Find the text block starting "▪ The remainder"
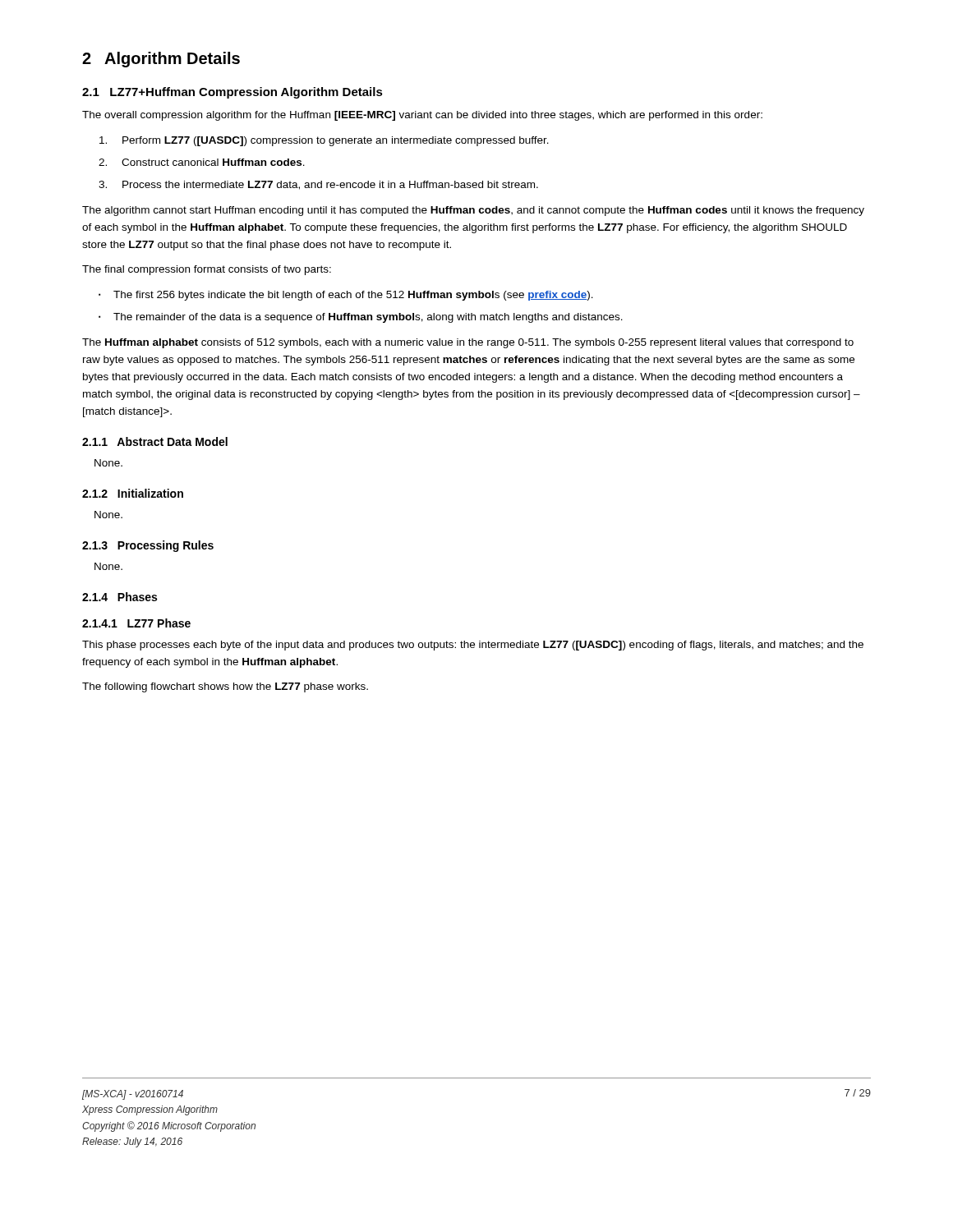This screenshot has width=953, height=1232. [485, 318]
